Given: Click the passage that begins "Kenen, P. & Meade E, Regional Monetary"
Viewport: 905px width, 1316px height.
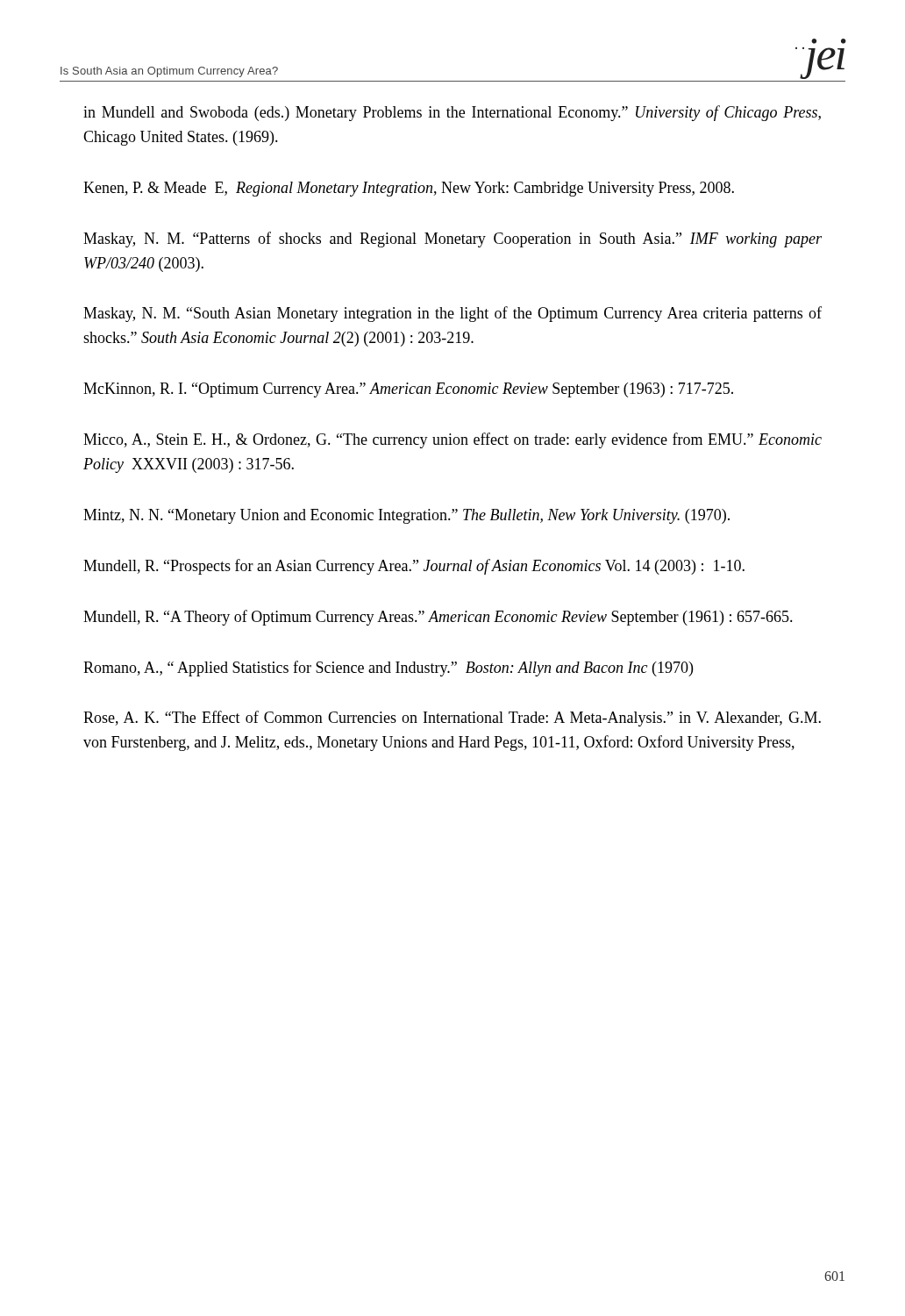Looking at the screenshot, I should point(409,188).
